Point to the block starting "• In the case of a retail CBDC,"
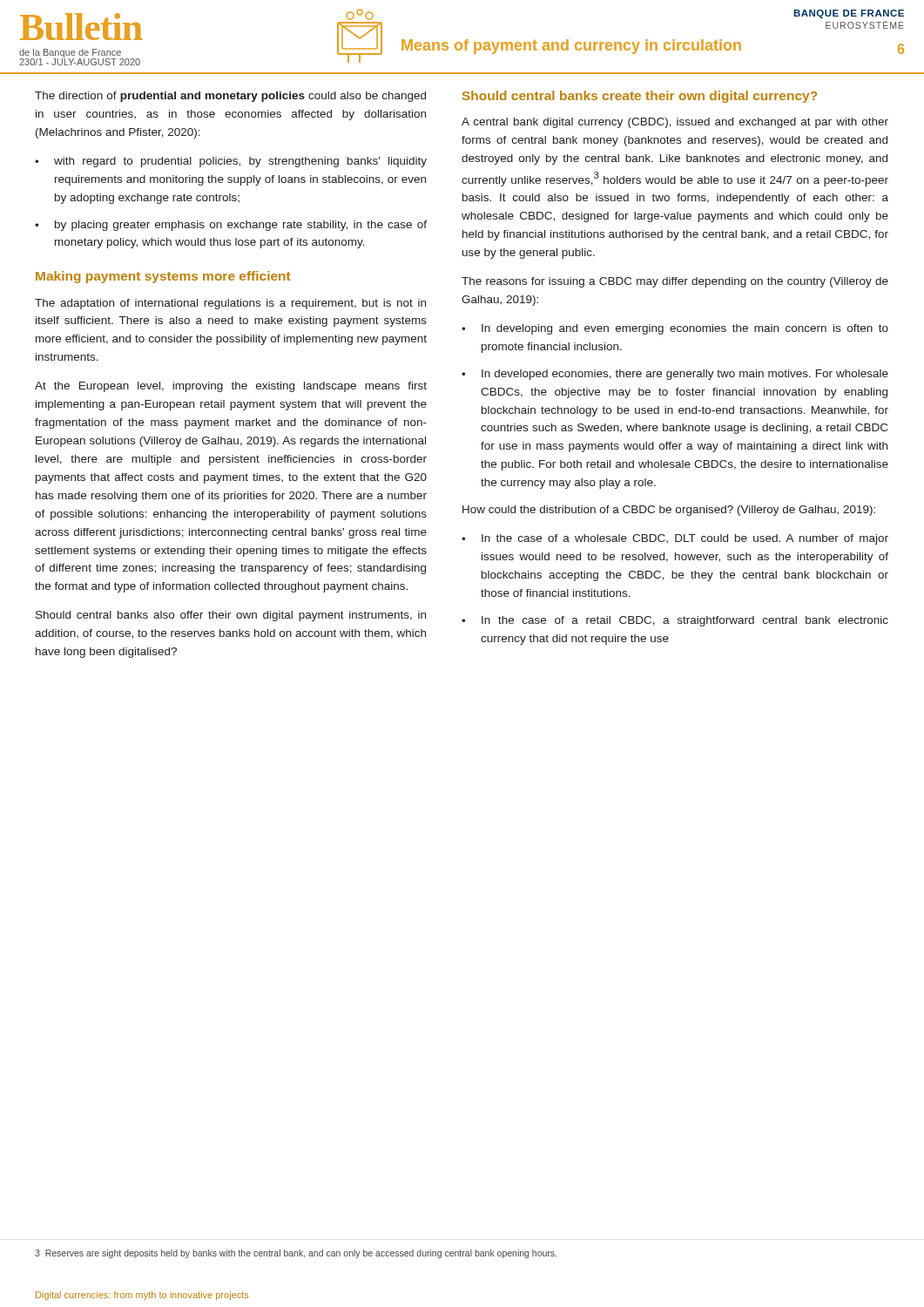The height and width of the screenshot is (1307, 924). click(x=675, y=630)
